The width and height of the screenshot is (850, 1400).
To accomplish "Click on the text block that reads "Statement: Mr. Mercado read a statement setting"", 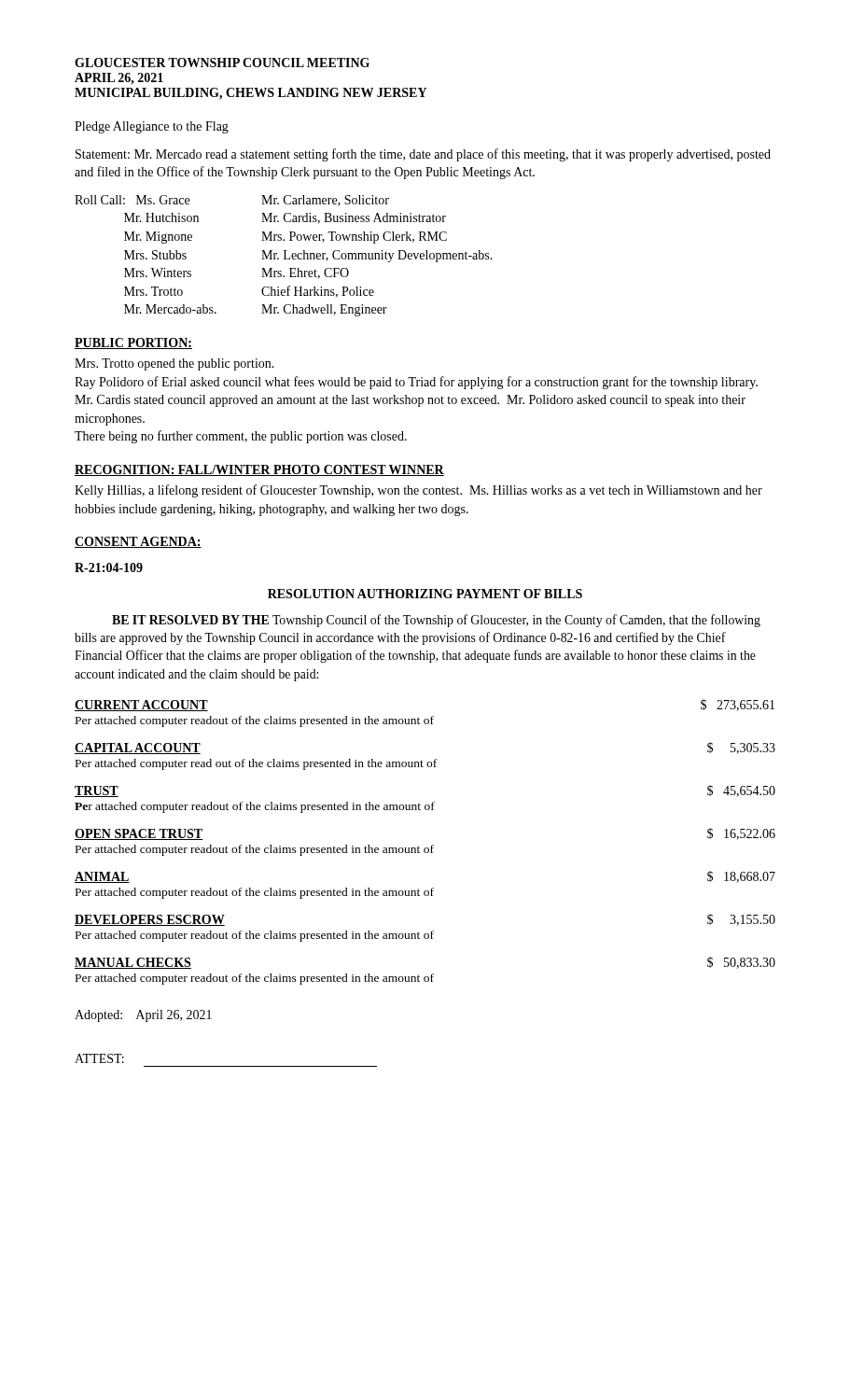I will (x=423, y=163).
